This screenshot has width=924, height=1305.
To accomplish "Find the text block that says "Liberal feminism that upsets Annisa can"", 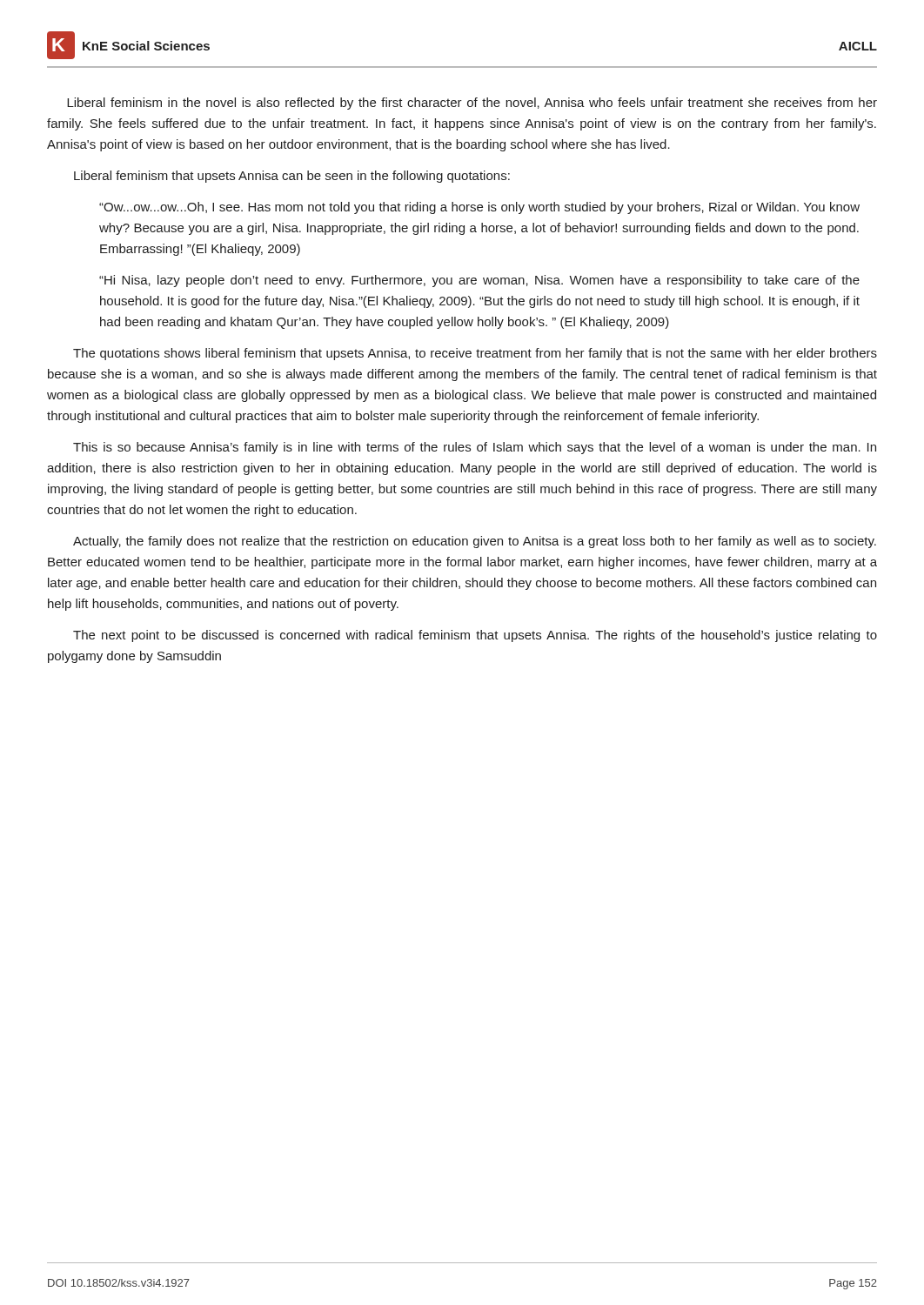I will (292, 175).
